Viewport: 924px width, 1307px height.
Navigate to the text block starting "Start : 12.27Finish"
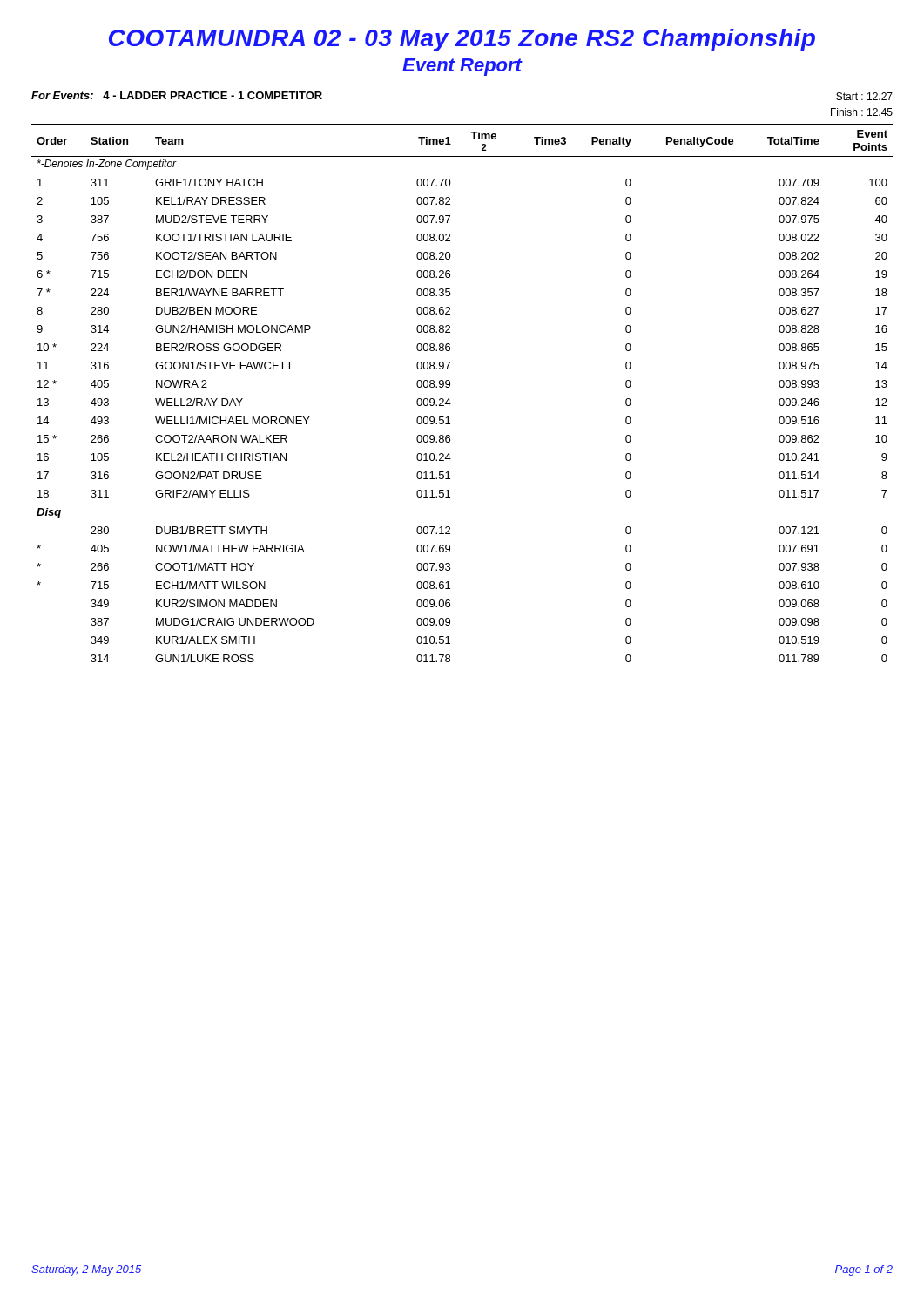pos(861,105)
